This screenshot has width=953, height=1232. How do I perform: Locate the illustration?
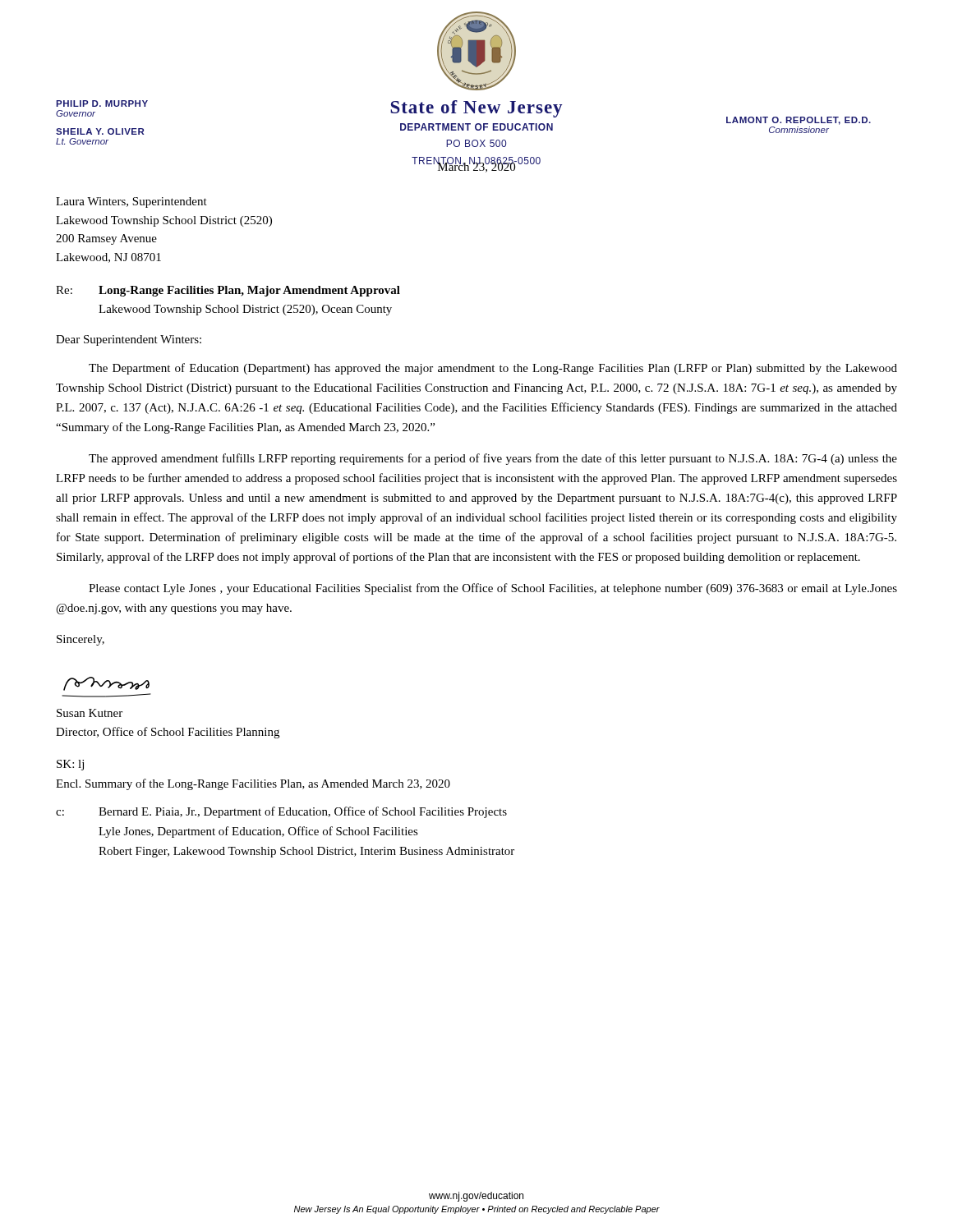pyautogui.click(x=476, y=677)
